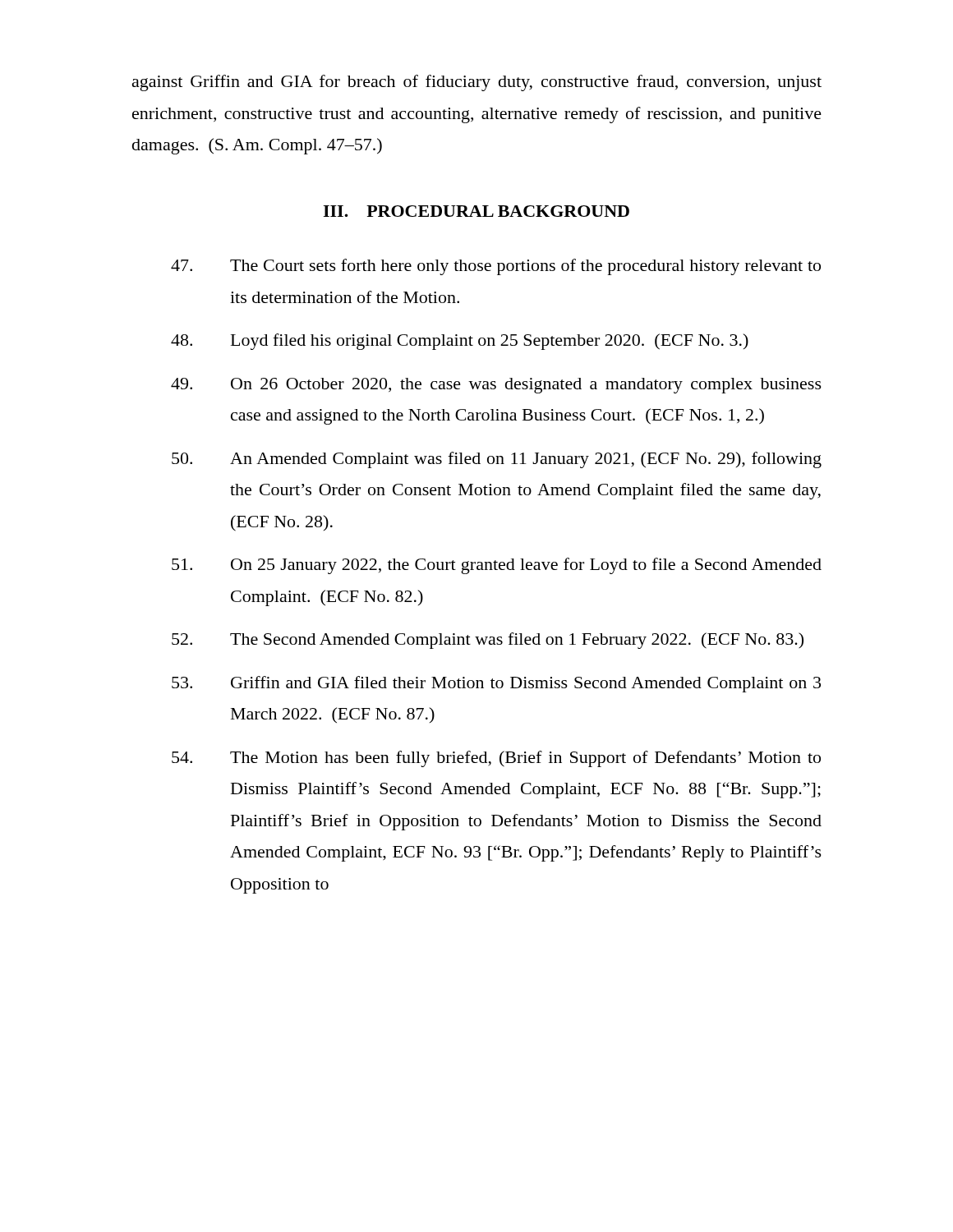The height and width of the screenshot is (1232, 953).
Task: Find the text starting "III. PROCEDURAL BACKGROUND"
Action: coord(476,210)
